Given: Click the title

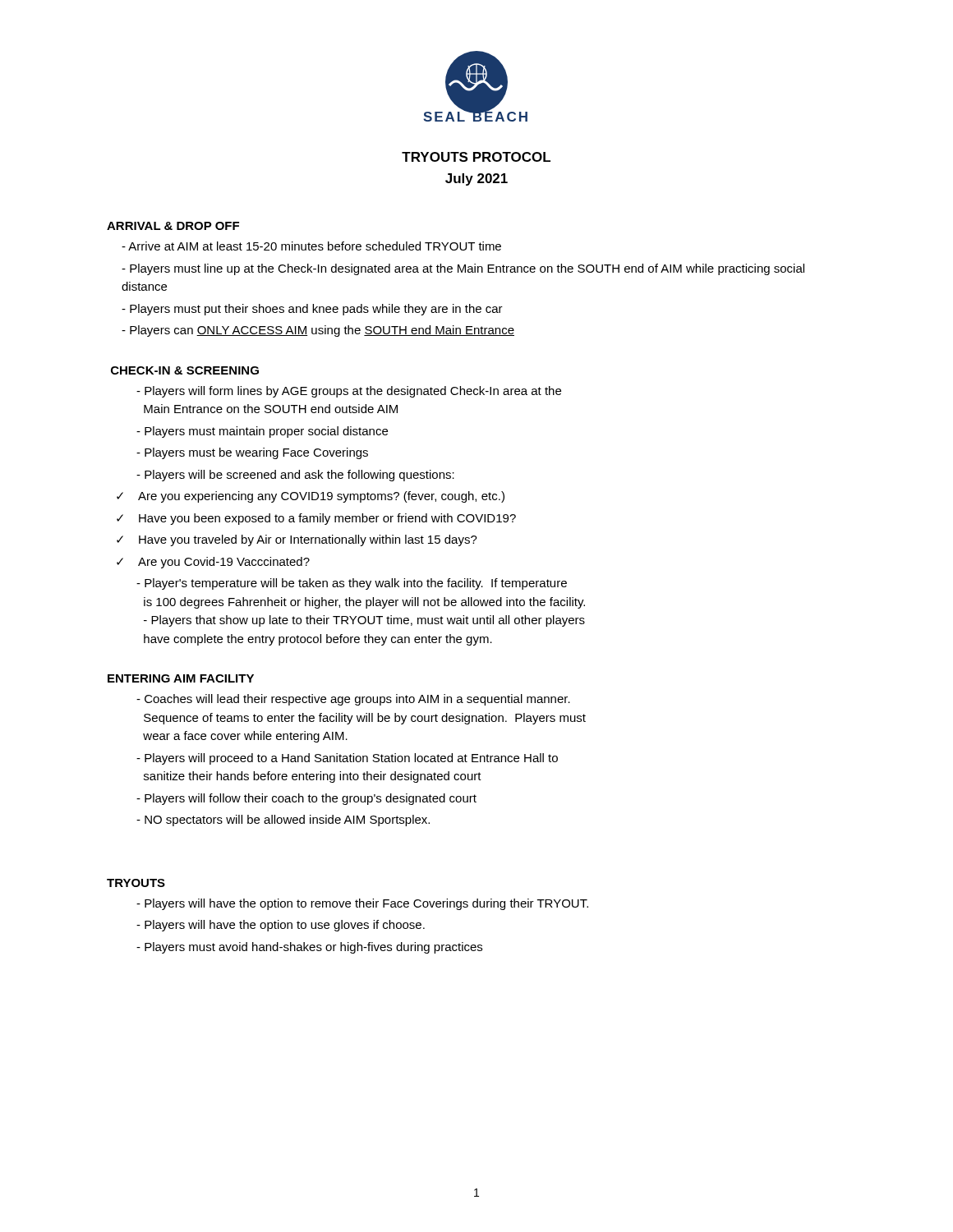Looking at the screenshot, I should pos(476,168).
